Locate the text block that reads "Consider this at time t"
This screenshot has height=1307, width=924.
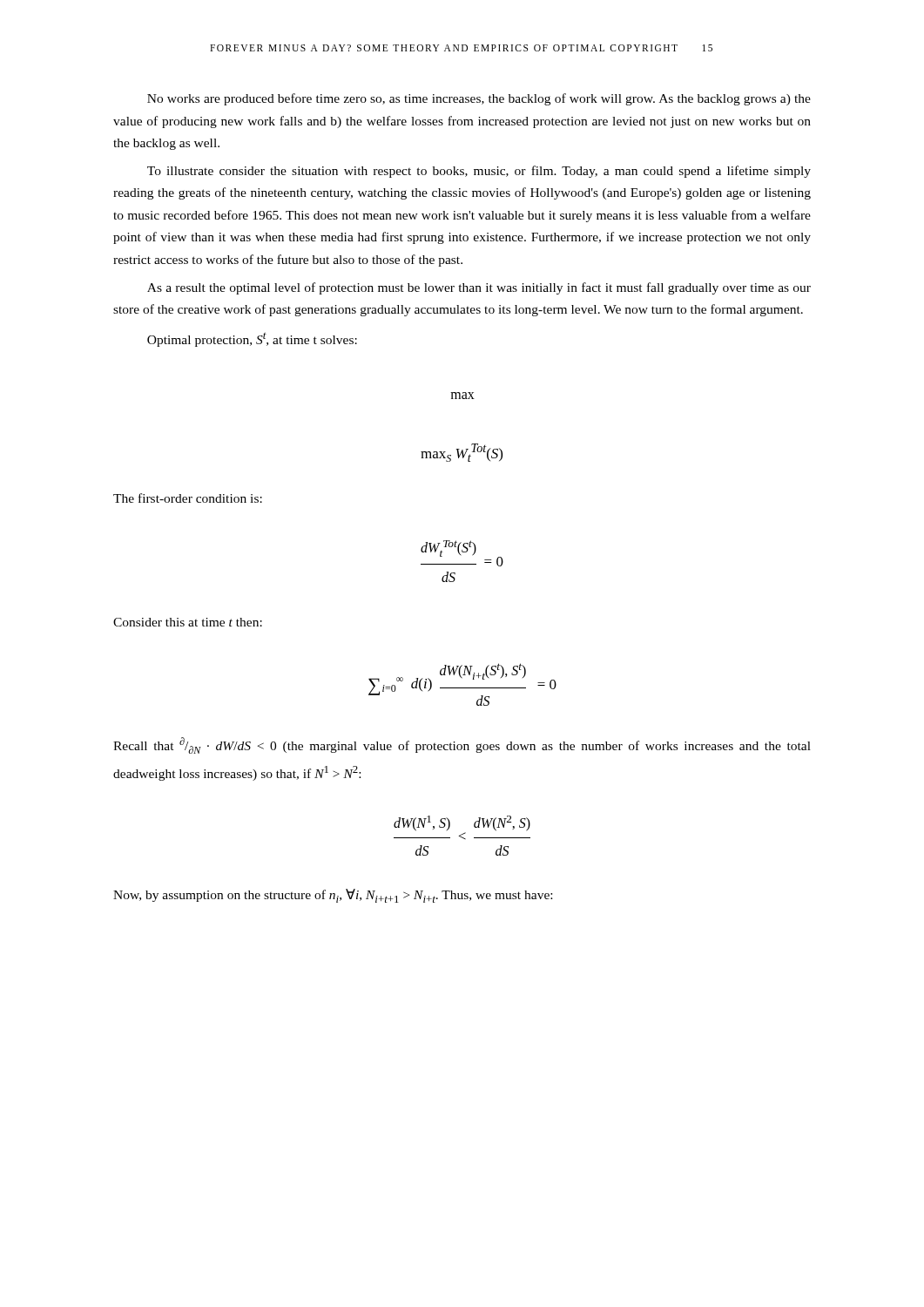pyautogui.click(x=188, y=621)
